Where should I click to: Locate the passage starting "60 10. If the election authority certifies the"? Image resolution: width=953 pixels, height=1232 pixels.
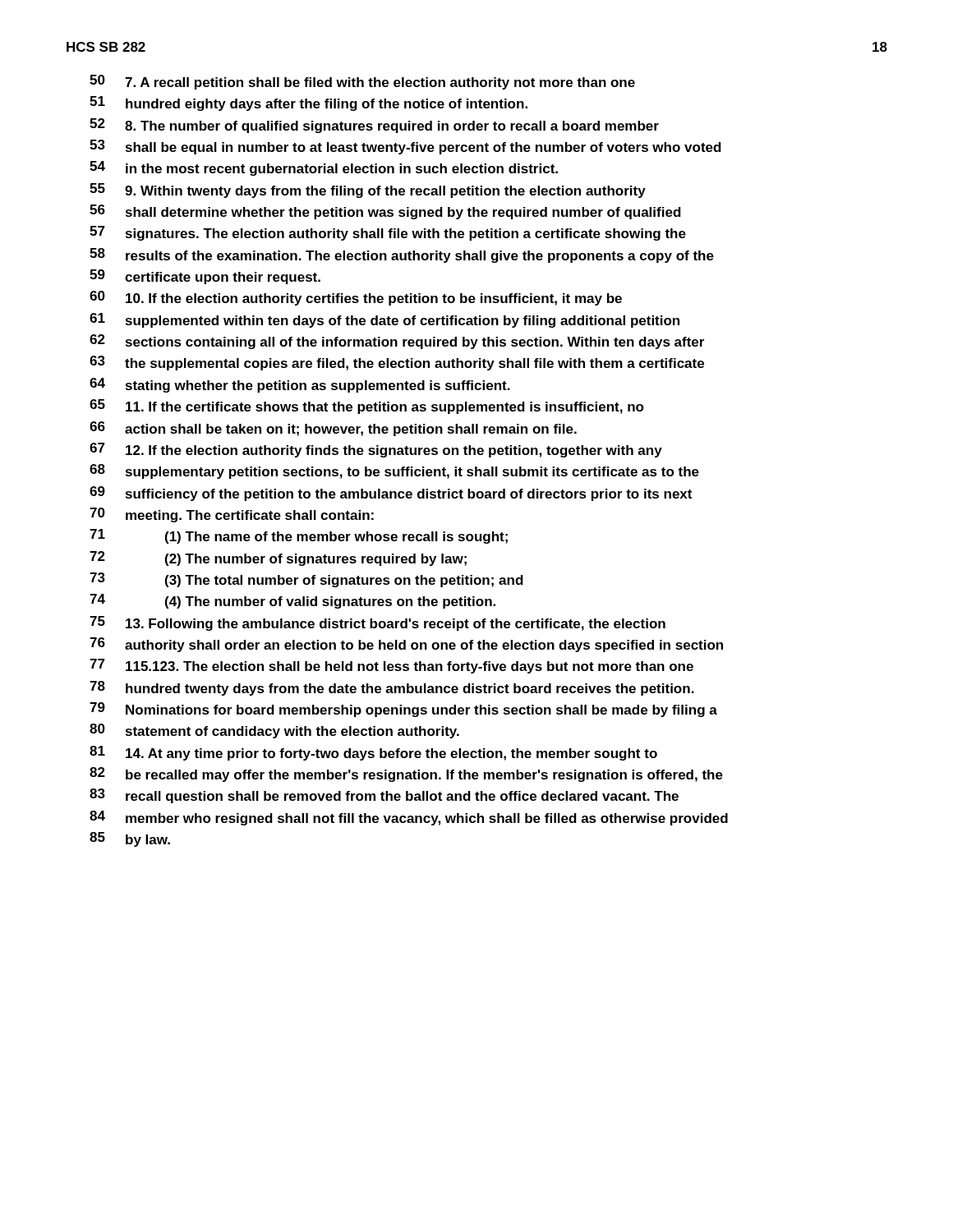click(476, 343)
